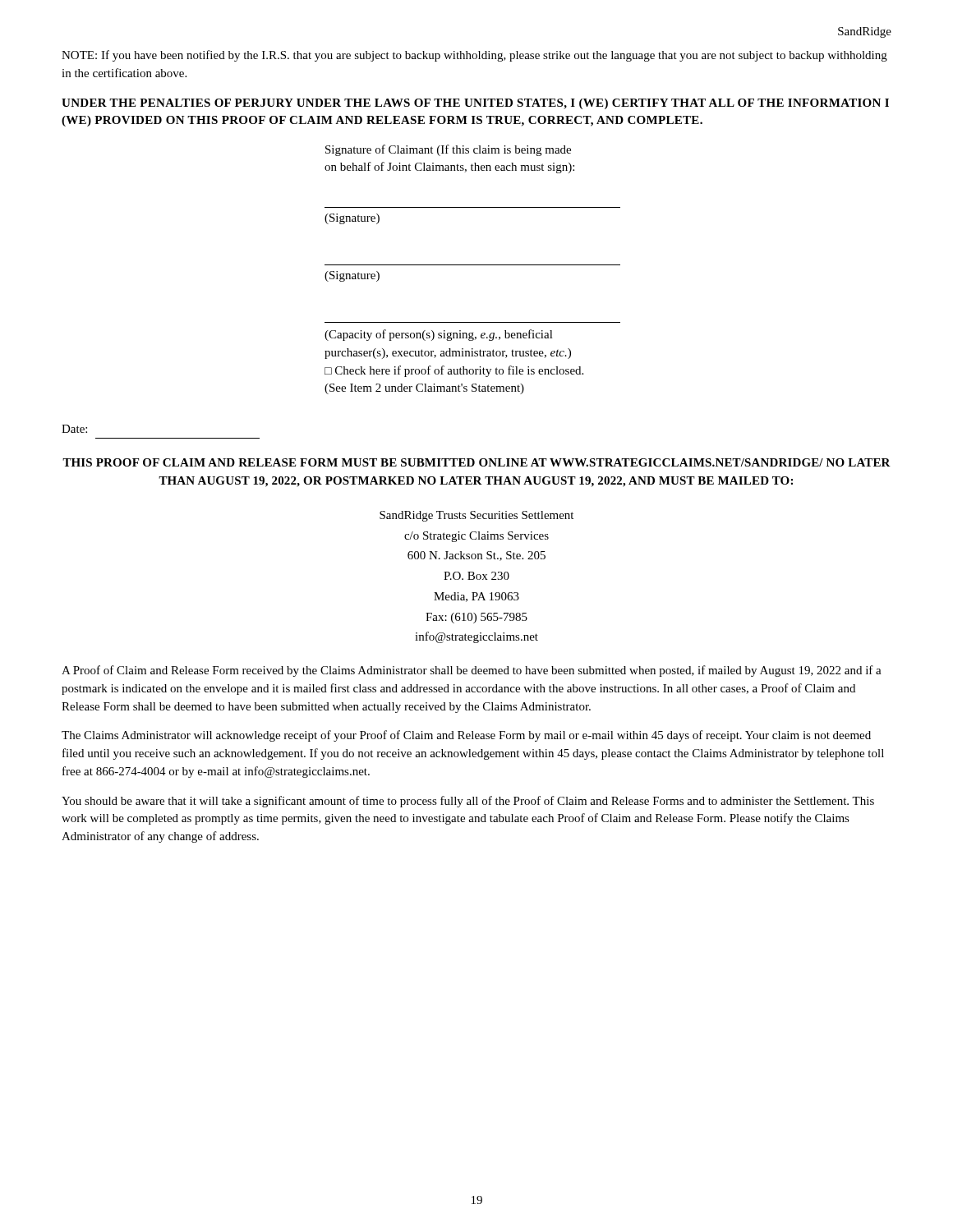The image size is (953, 1232).
Task: Click the passage that begins "UNDER THE PENALTIES OF PERJURY UNDER THE LAWS"
Action: [476, 111]
